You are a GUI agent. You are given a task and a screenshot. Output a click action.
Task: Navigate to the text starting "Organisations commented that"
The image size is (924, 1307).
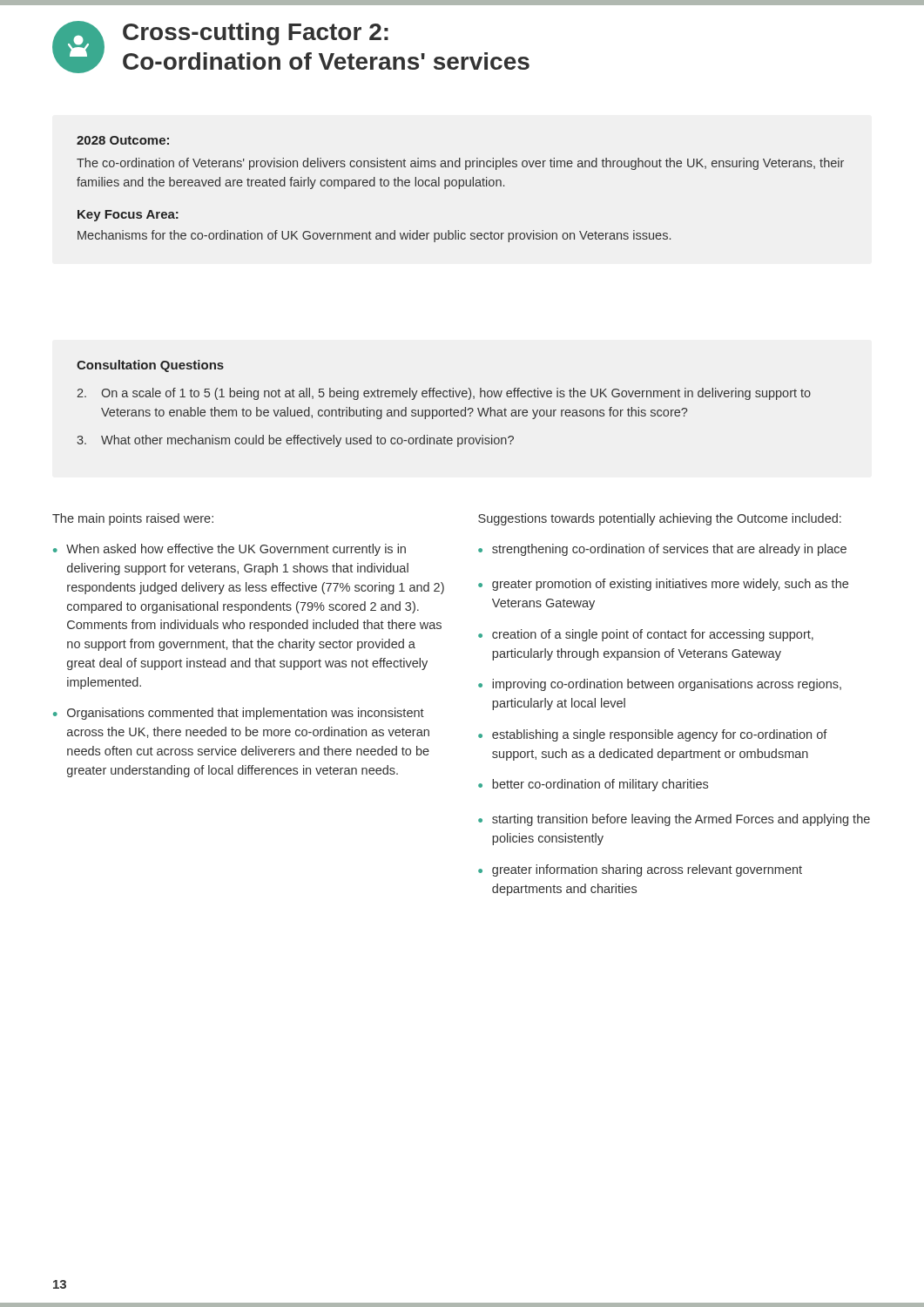248,741
